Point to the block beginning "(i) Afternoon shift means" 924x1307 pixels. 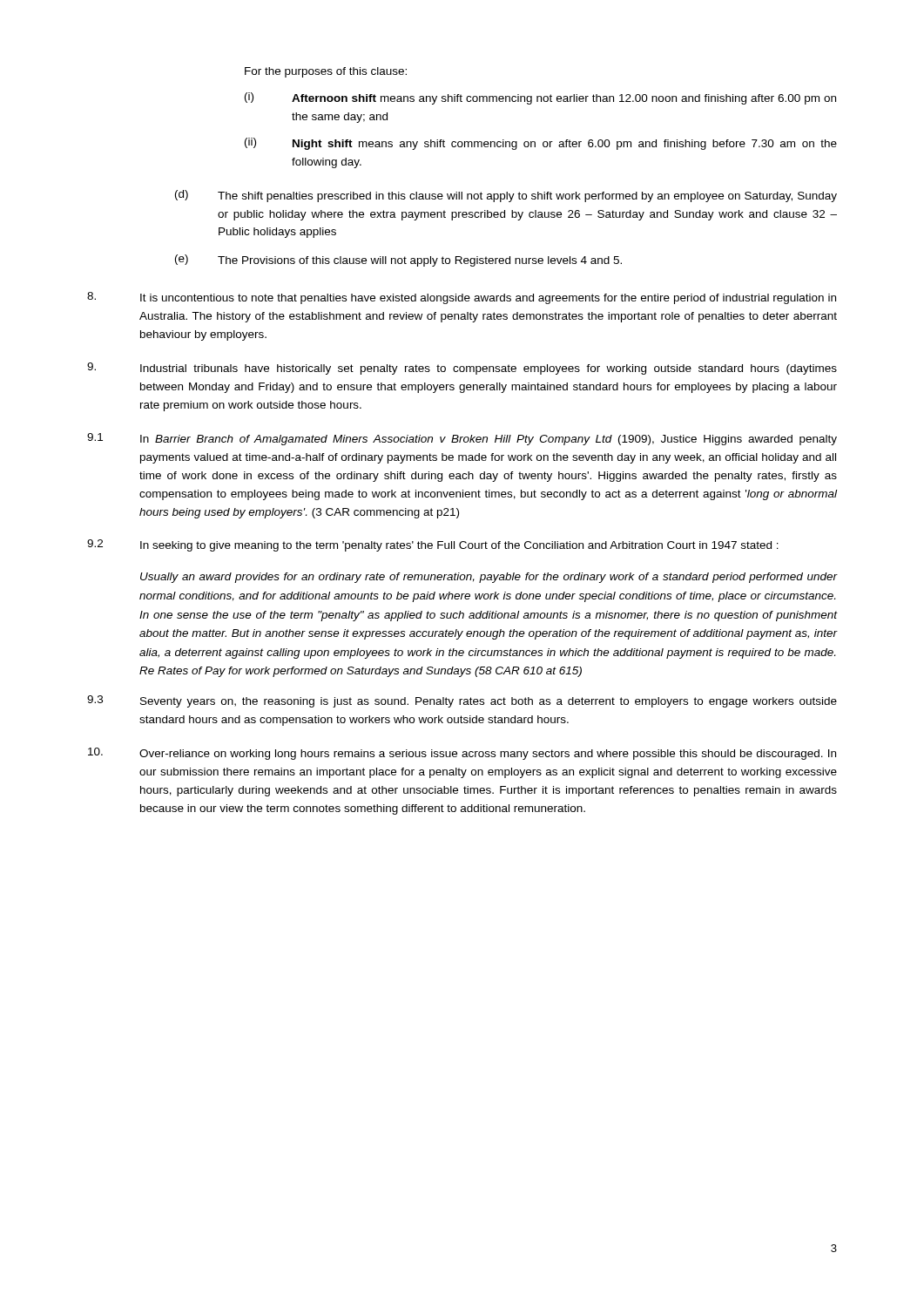pos(540,108)
